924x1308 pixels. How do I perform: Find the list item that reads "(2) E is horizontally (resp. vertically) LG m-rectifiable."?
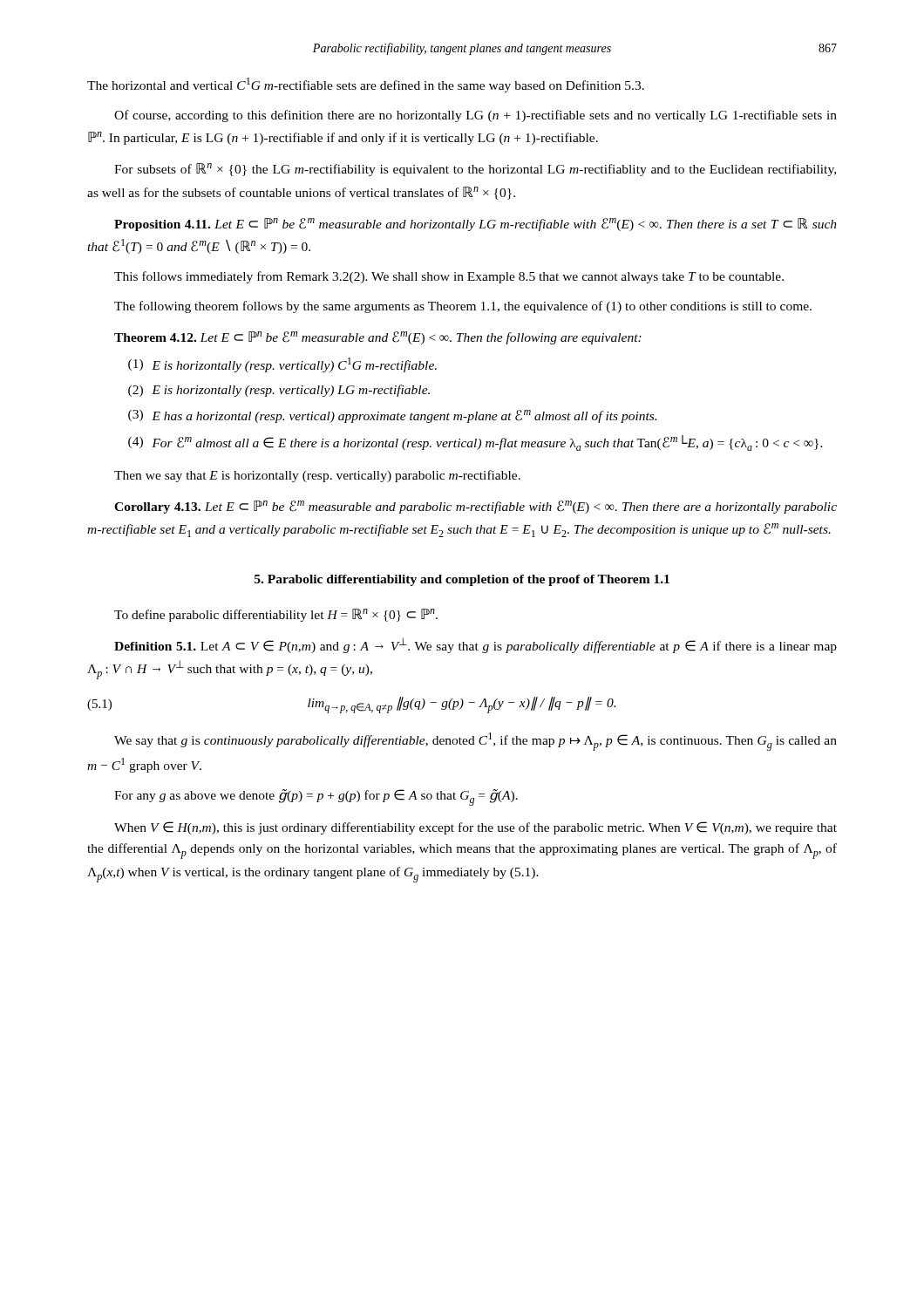coord(279,391)
